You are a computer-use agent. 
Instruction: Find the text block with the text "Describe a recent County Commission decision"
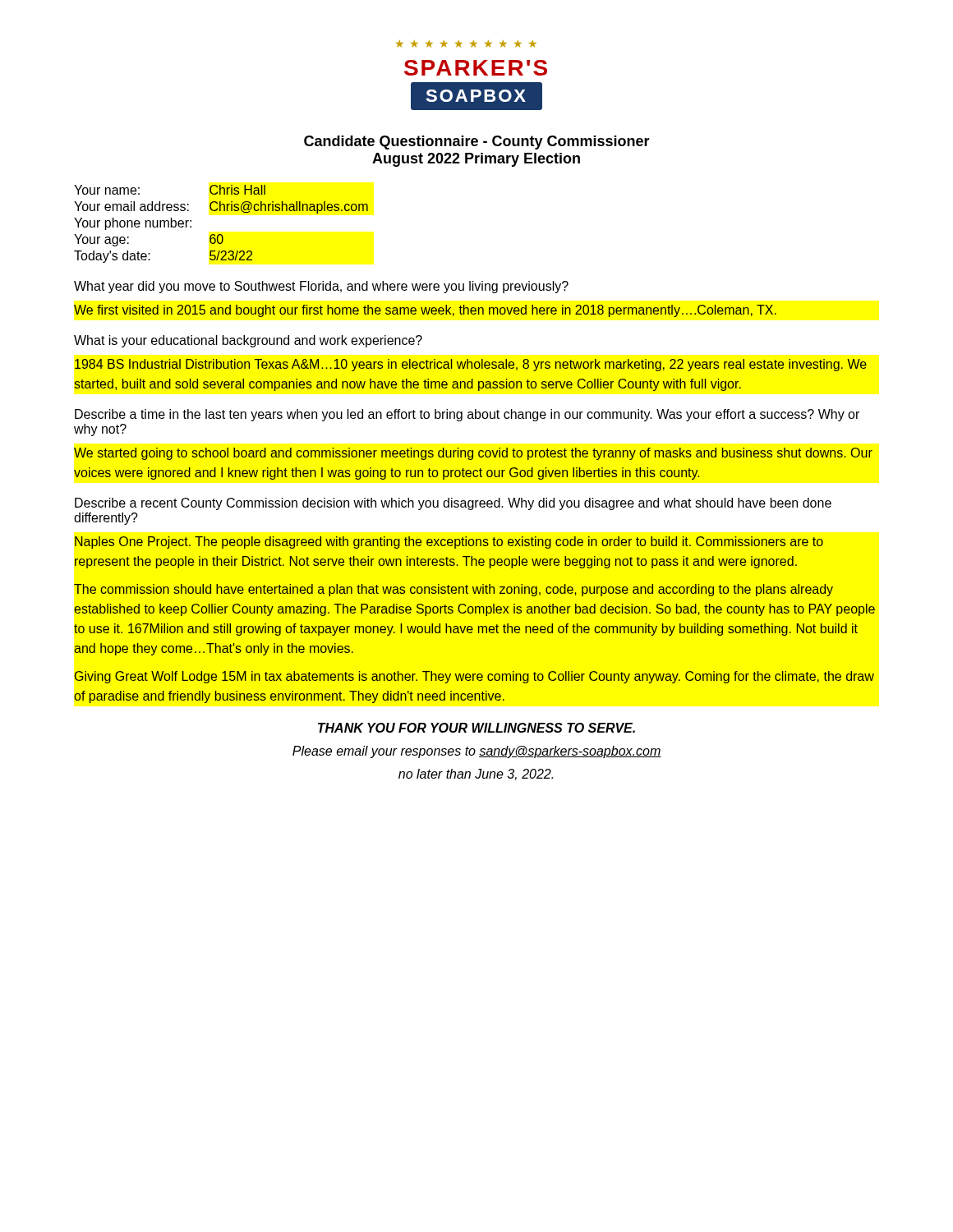pyautogui.click(x=453, y=510)
